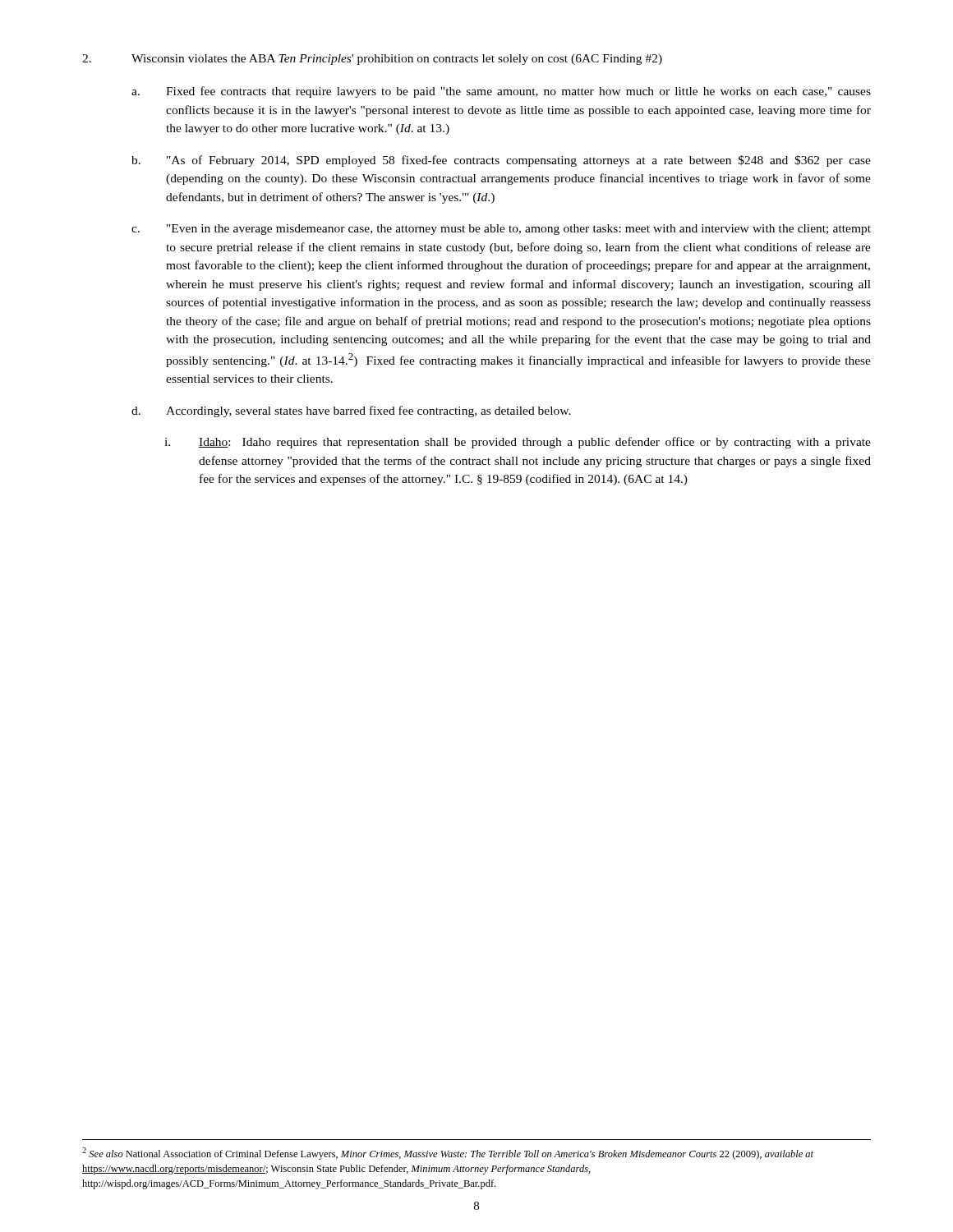The width and height of the screenshot is (953, 1232).
Task: Where is the passage that starts "b. "As of February 2014,"?
Action: 501,179
